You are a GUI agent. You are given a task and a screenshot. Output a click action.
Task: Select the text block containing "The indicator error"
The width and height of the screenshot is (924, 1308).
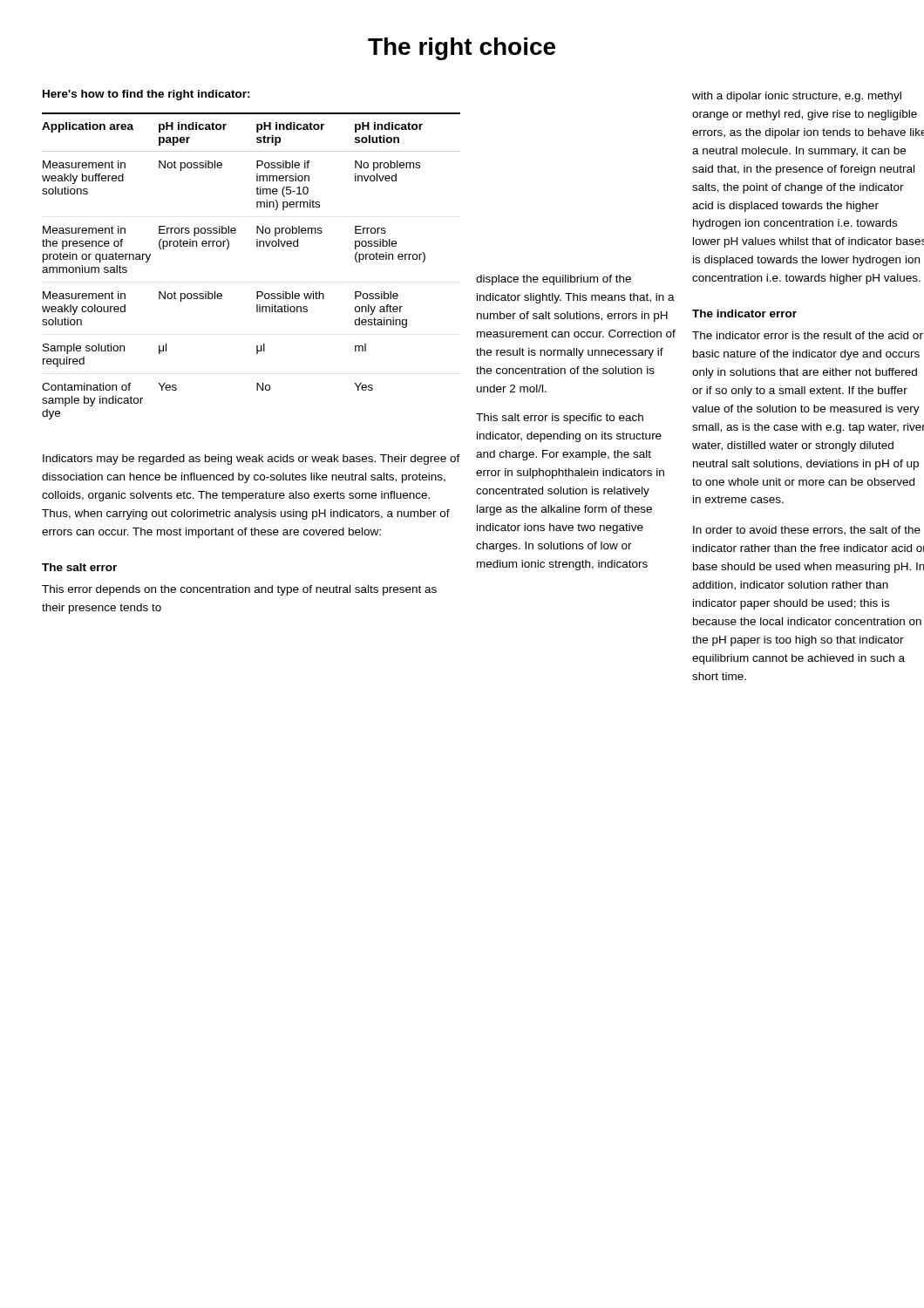pos(808,335)
